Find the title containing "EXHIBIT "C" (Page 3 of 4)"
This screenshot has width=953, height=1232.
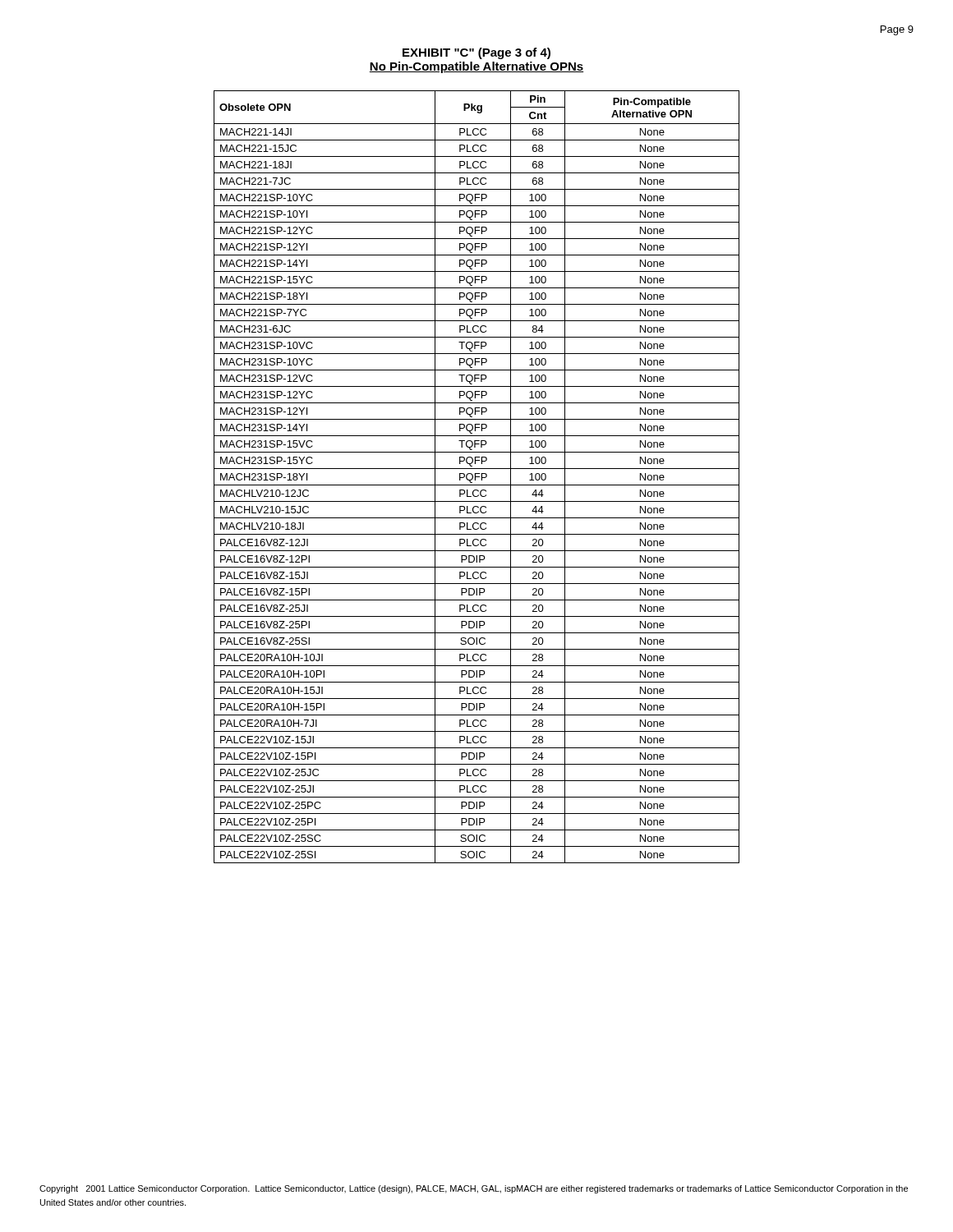(476, 59)
